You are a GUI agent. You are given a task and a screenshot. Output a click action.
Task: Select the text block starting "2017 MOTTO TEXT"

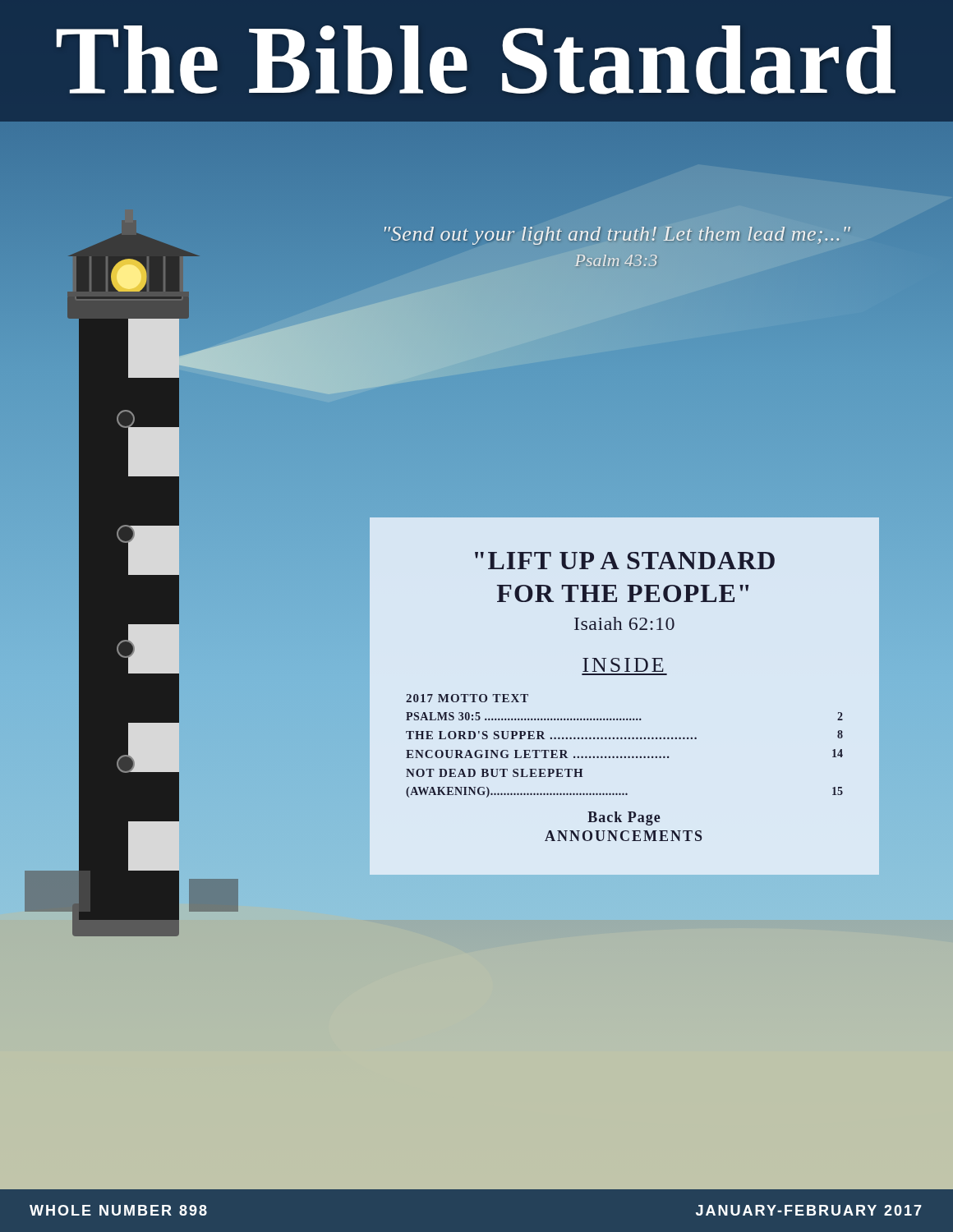coord(467,698)
